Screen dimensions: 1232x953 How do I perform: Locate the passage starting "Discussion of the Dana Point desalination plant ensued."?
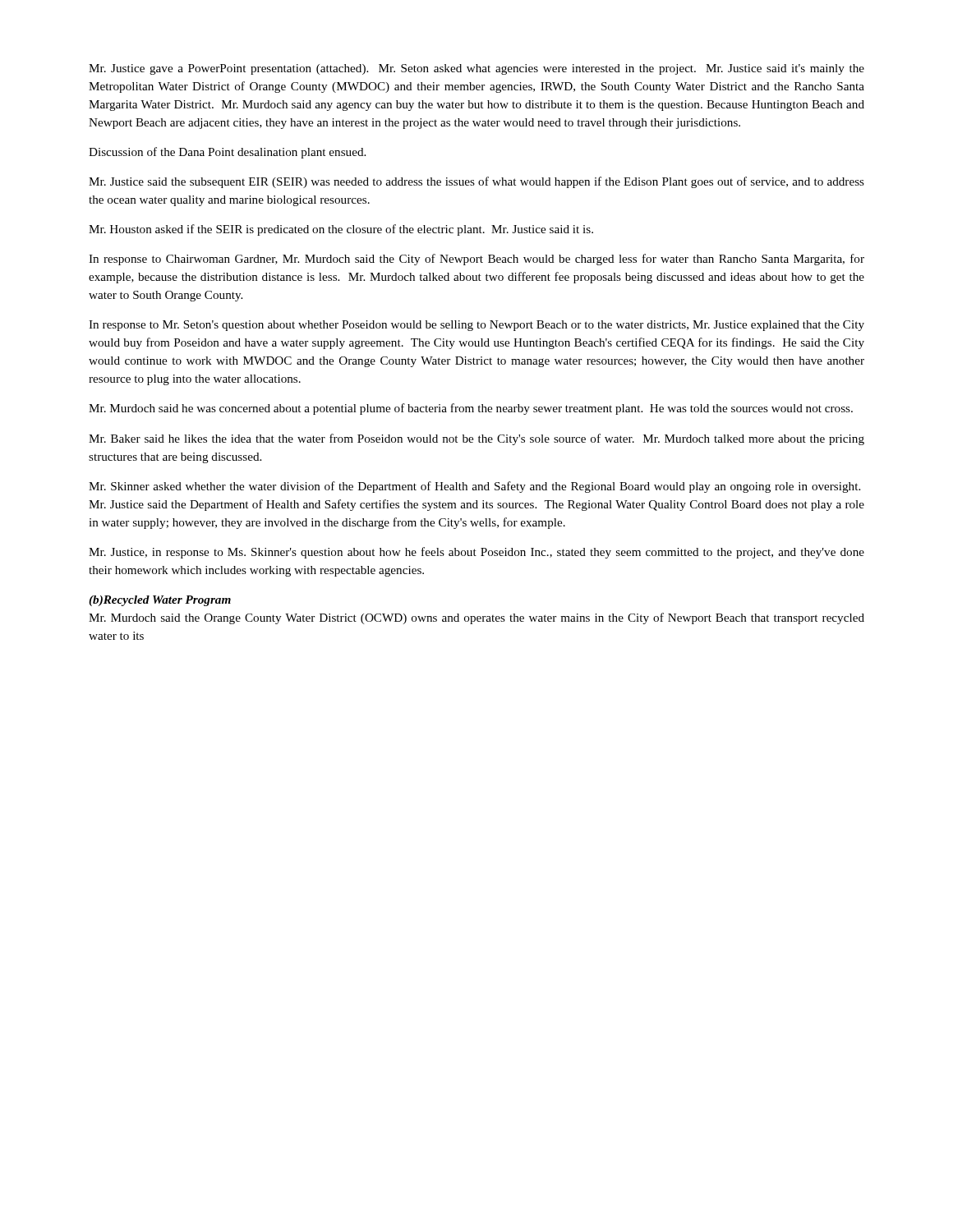[228, 152]
